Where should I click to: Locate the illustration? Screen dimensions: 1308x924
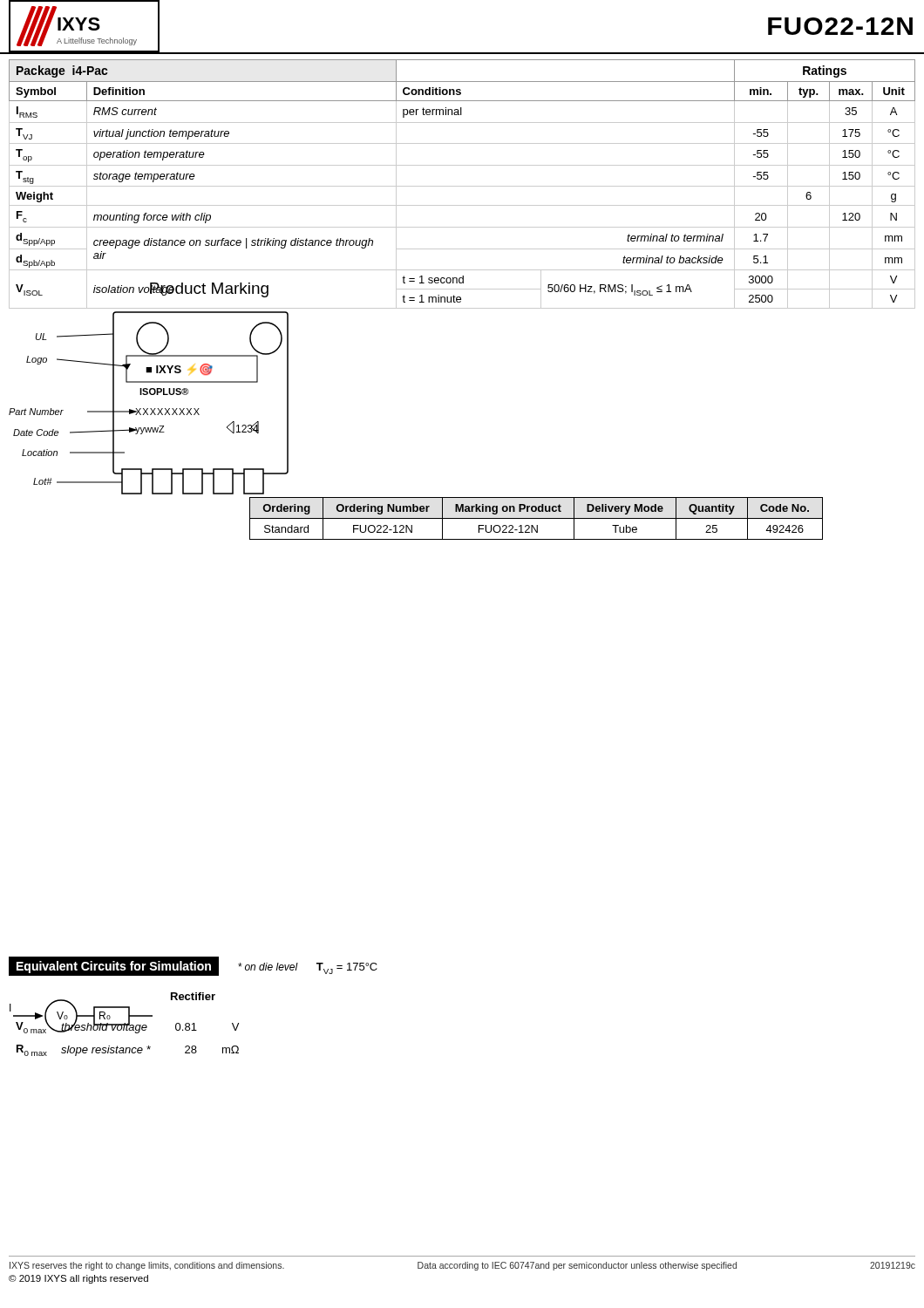192,404
